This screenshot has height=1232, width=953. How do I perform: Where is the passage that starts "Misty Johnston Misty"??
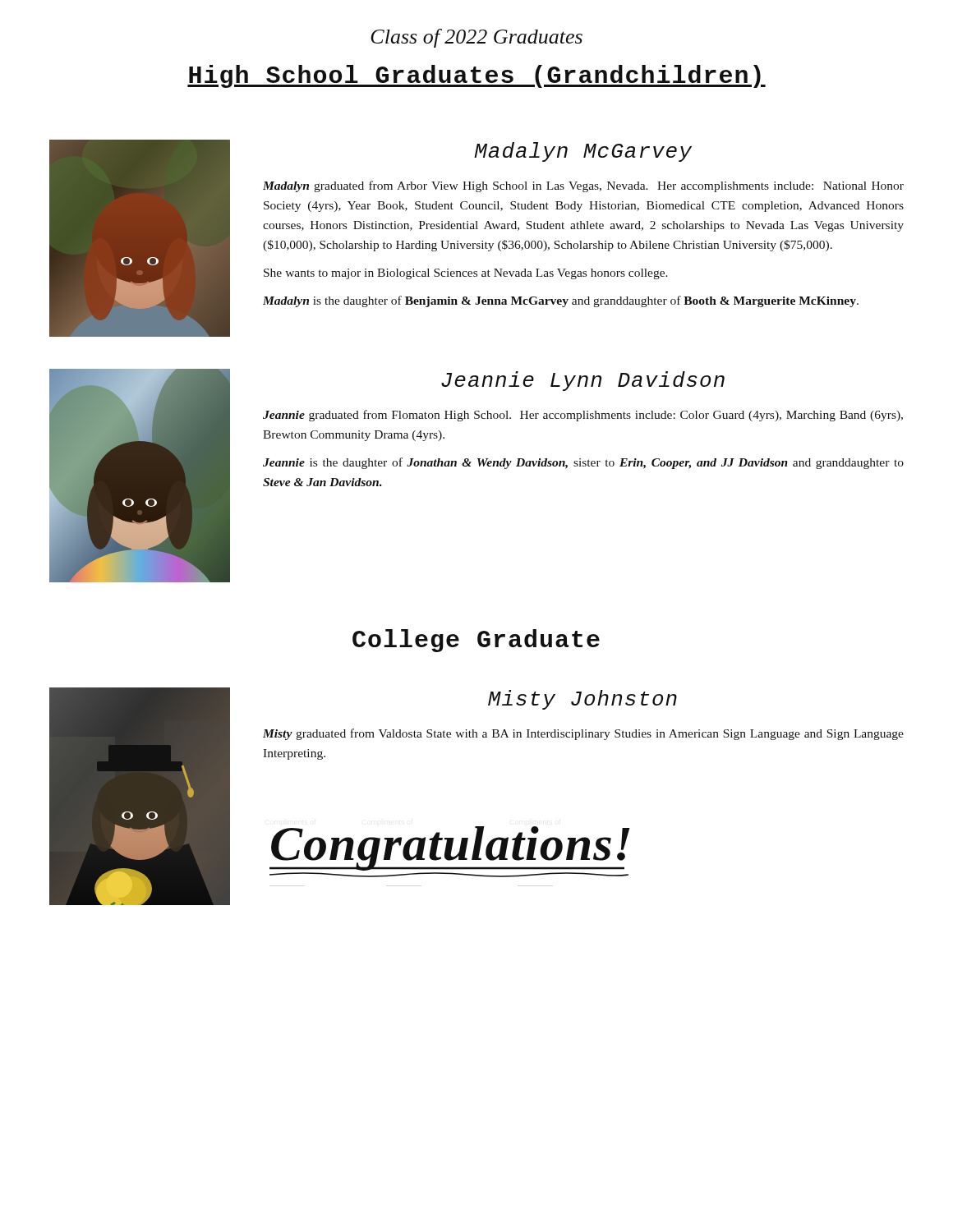point(582,700)
